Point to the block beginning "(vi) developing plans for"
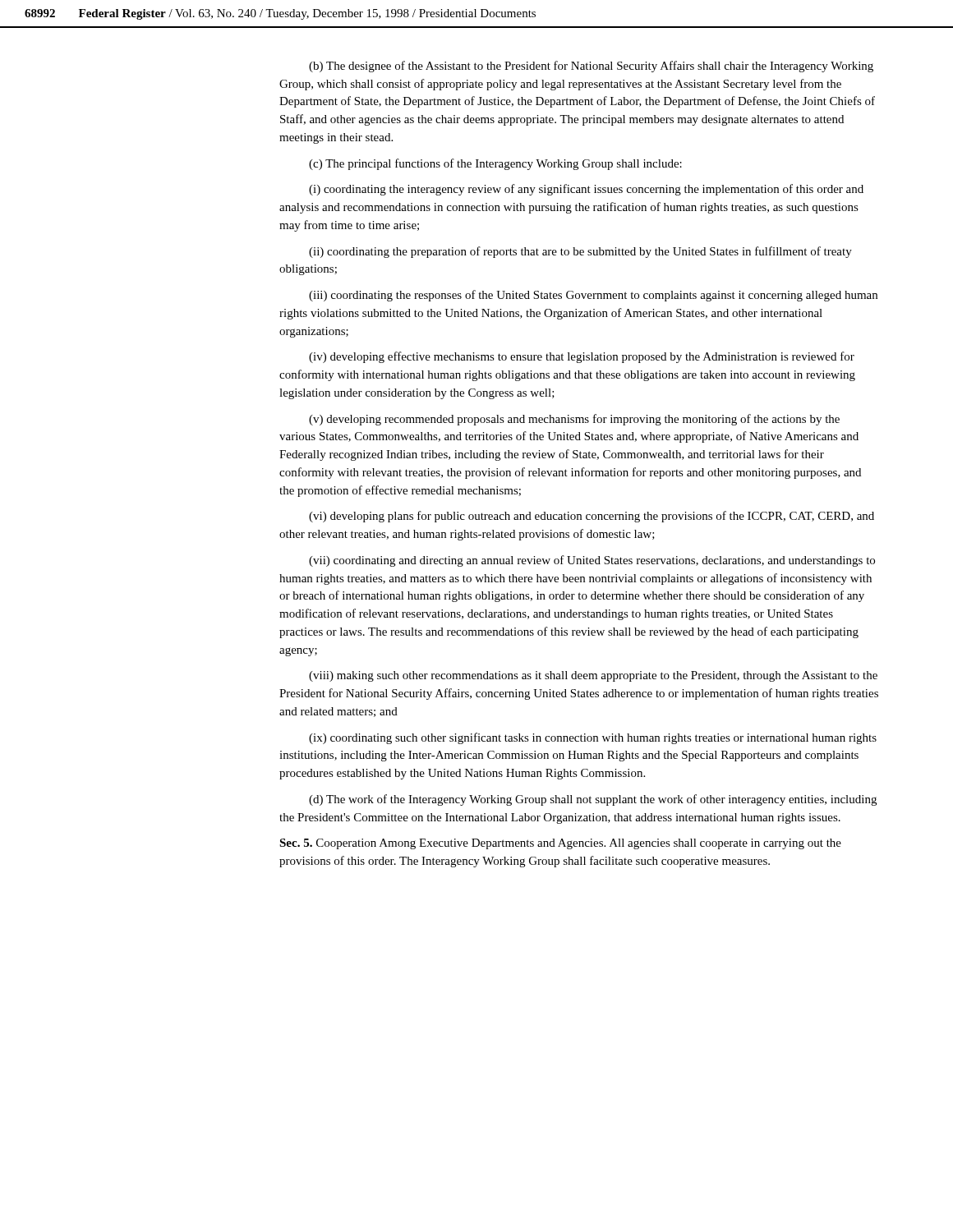Image resolution: width=953 pixels, height=1232 pixels. [577, 525]
